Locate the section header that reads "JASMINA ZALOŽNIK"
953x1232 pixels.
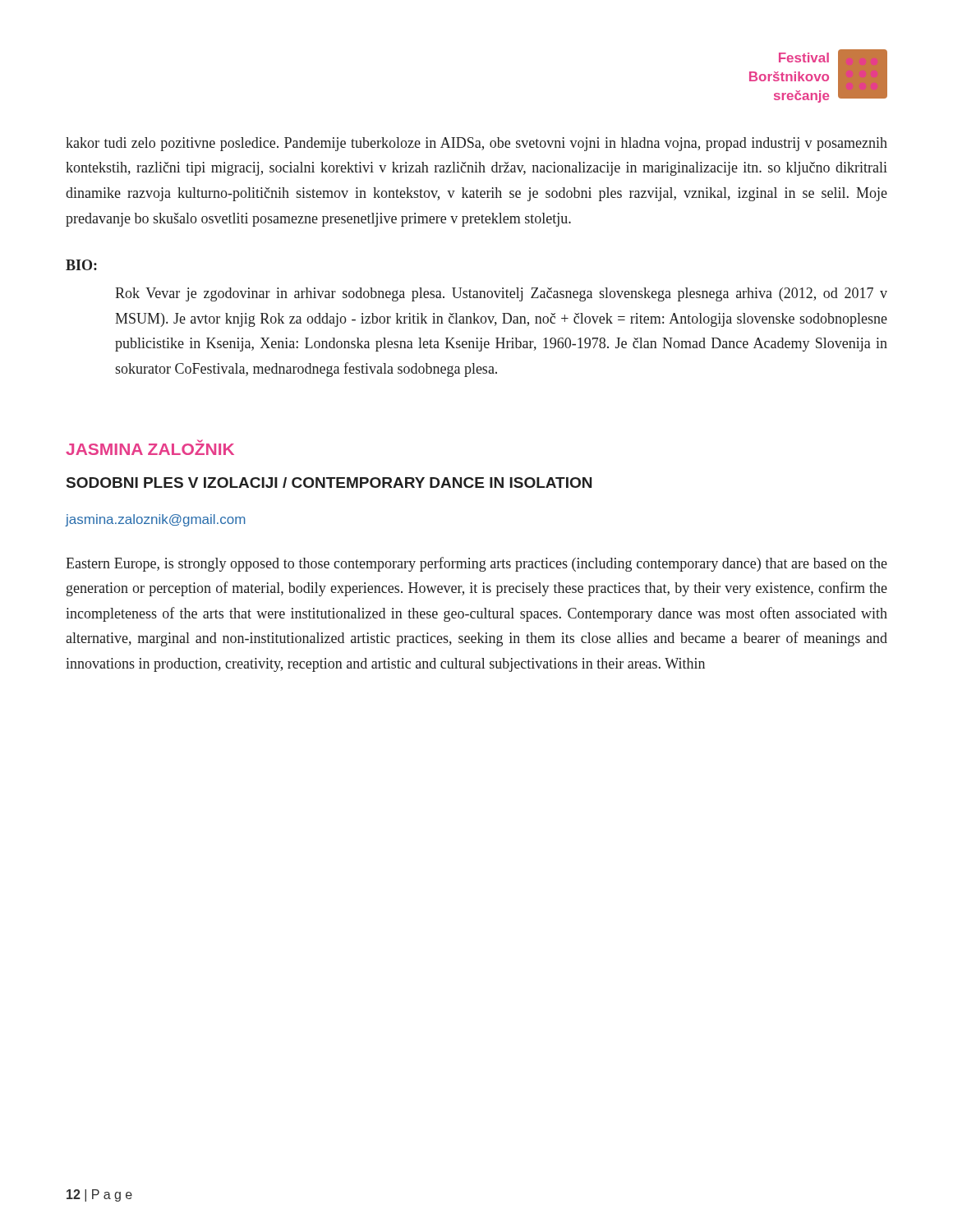150,449
